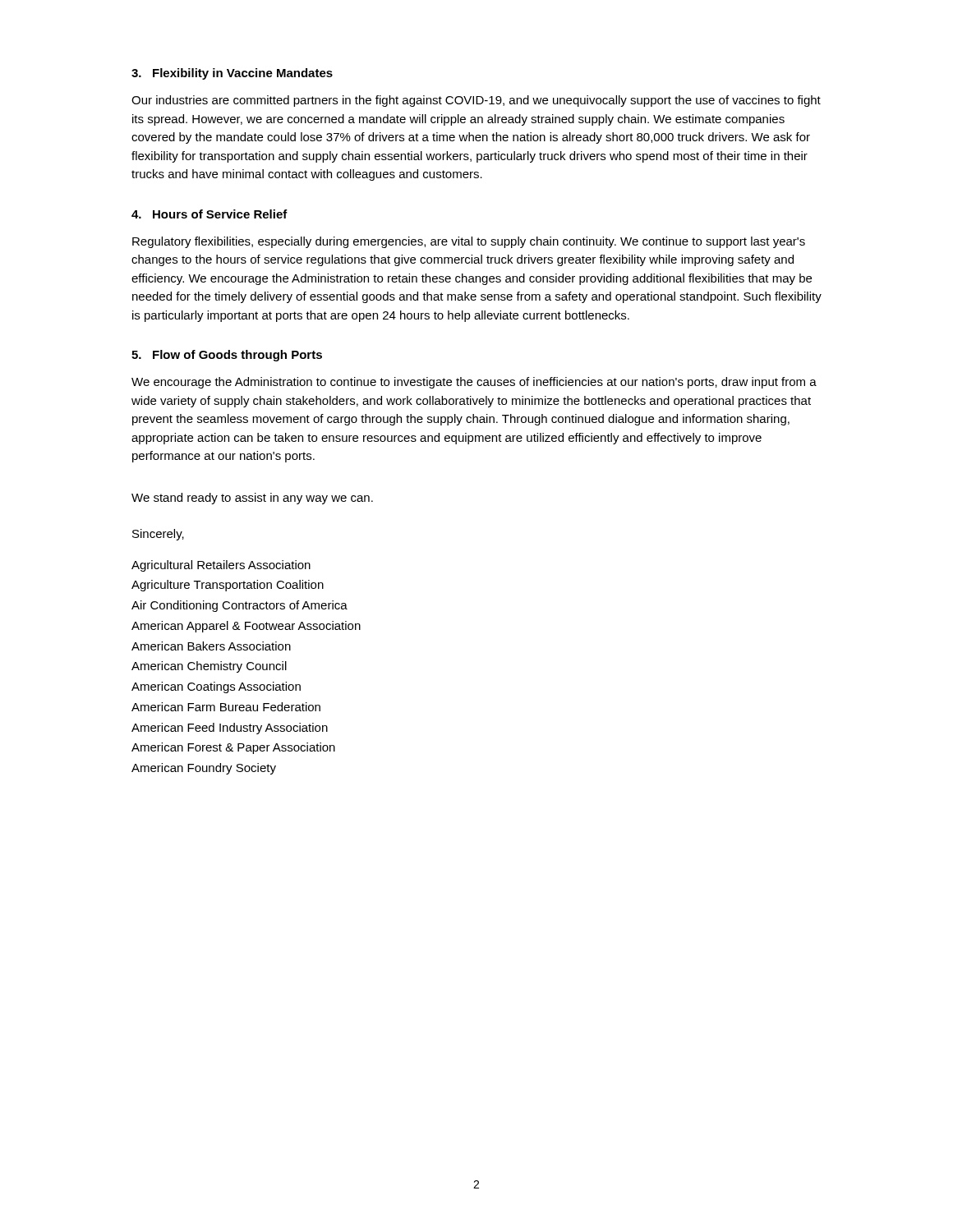Screen dimensions: 1232x953
Task: Select the list item that says "American Feed Industry Association"
Action: tap(230, 727)
